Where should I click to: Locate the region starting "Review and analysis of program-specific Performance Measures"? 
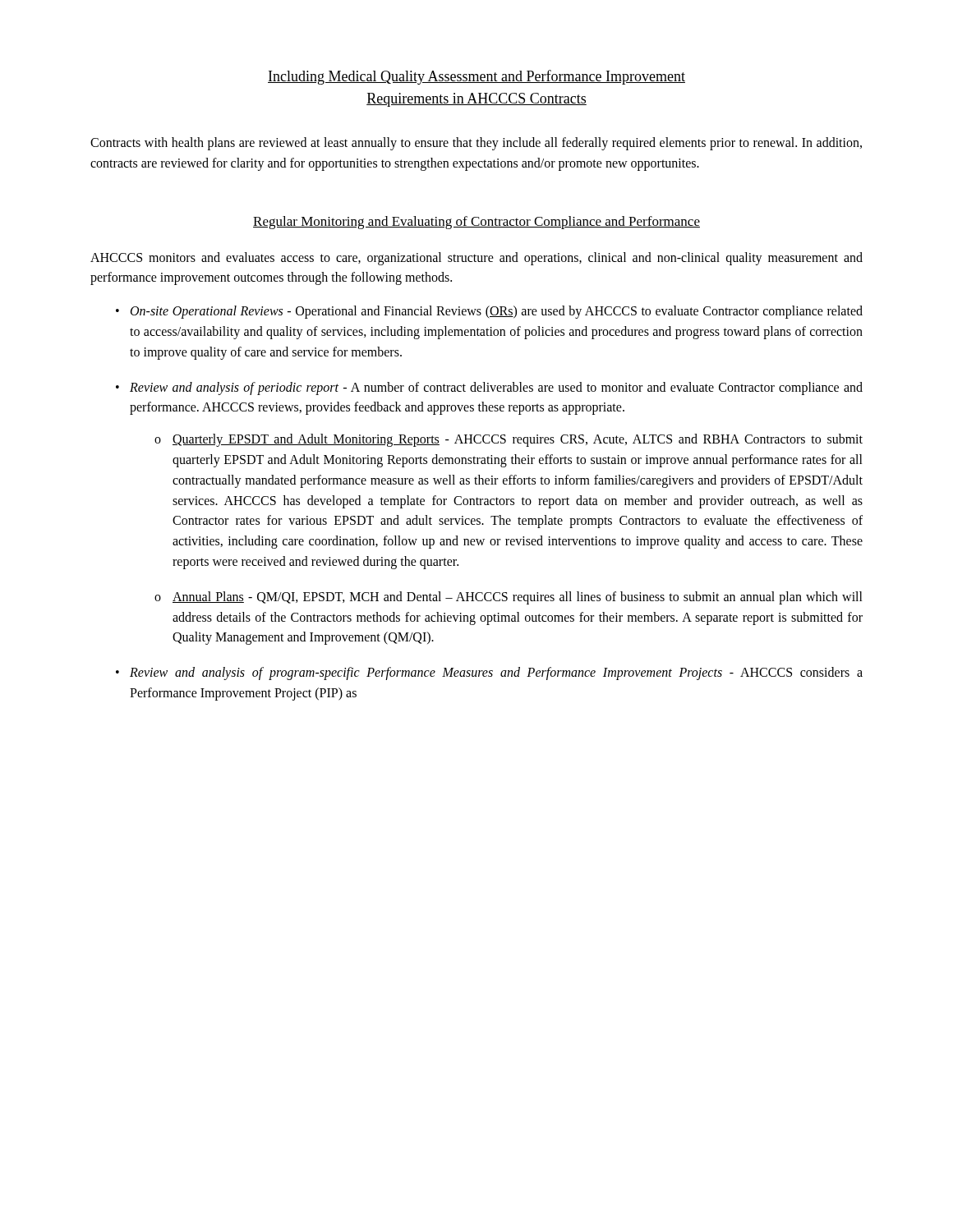(x=496, y=683)
